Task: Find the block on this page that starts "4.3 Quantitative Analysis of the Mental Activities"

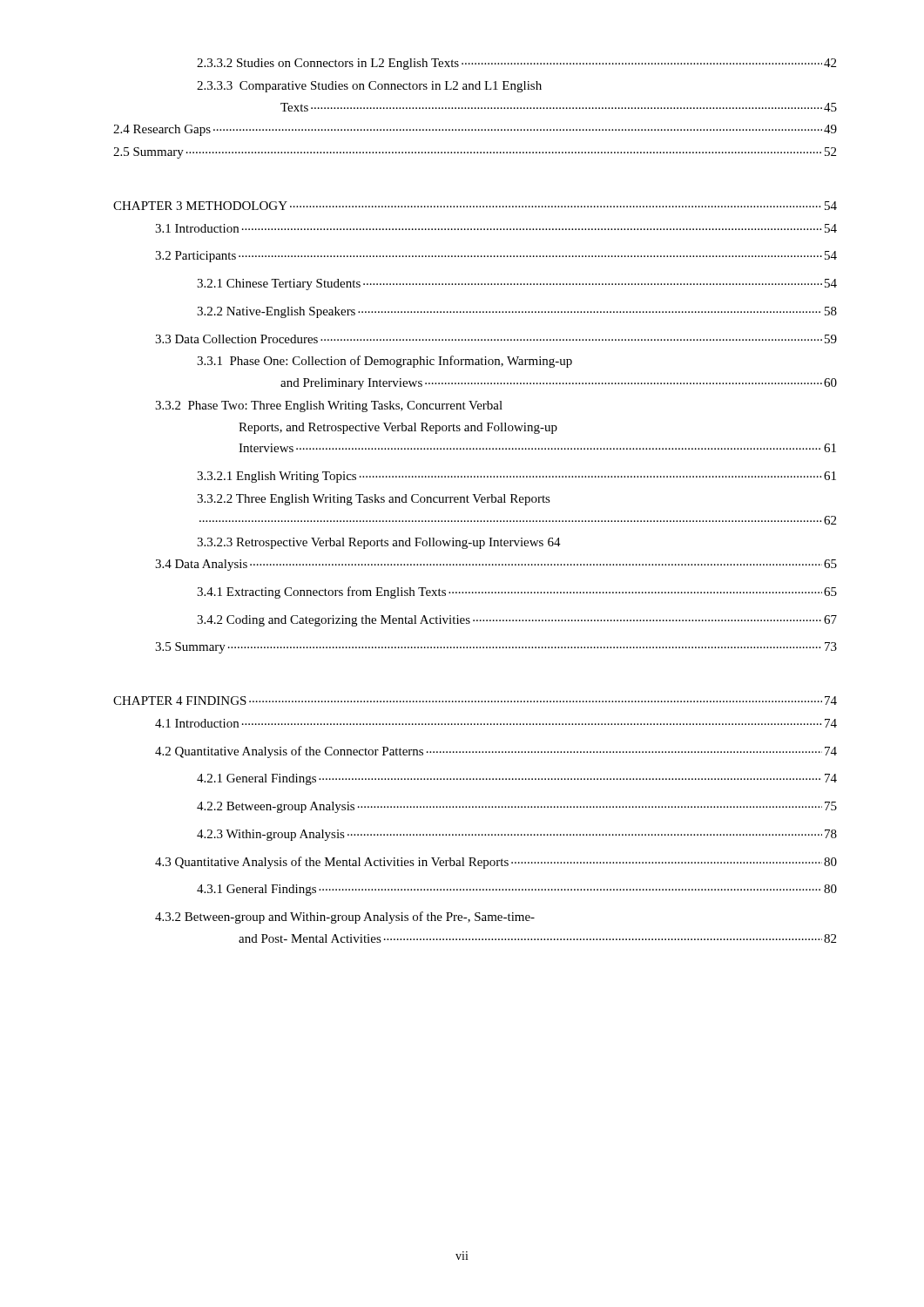Action: pyautogui.click(x=496, y=862)
